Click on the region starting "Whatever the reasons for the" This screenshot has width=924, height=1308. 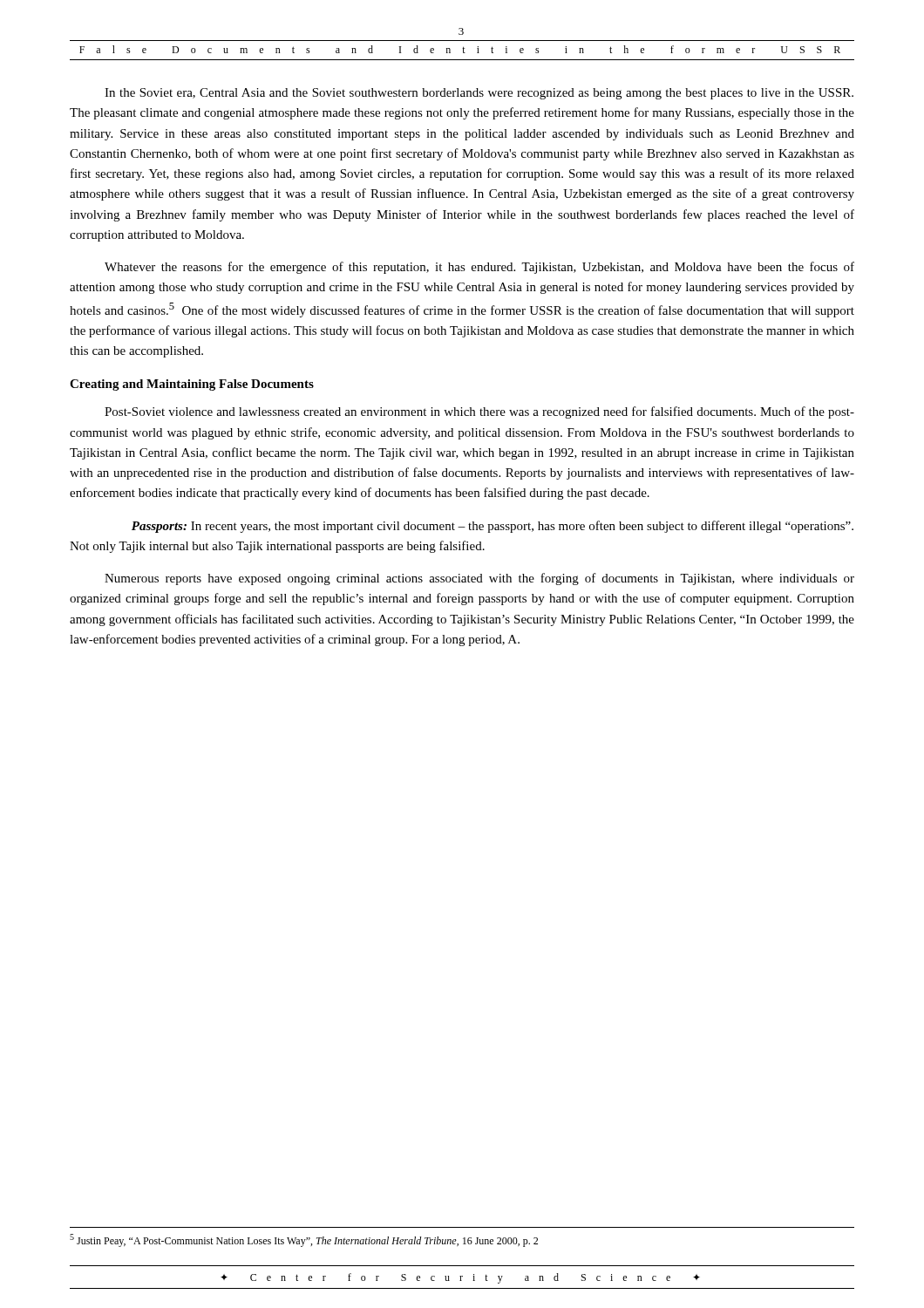point(462,309)
